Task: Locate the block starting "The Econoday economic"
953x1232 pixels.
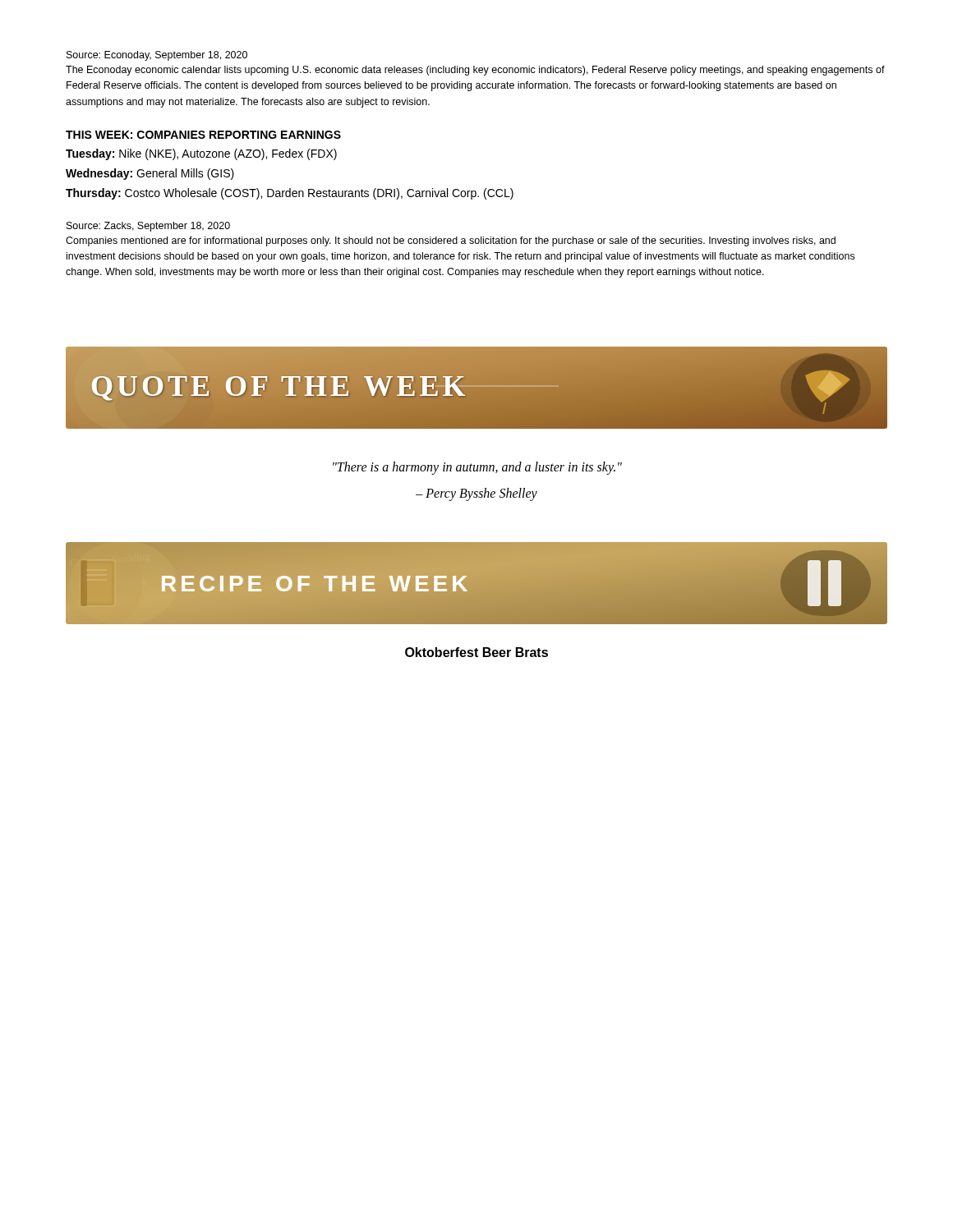Action: pyautogui.click(x=475, y=86)
